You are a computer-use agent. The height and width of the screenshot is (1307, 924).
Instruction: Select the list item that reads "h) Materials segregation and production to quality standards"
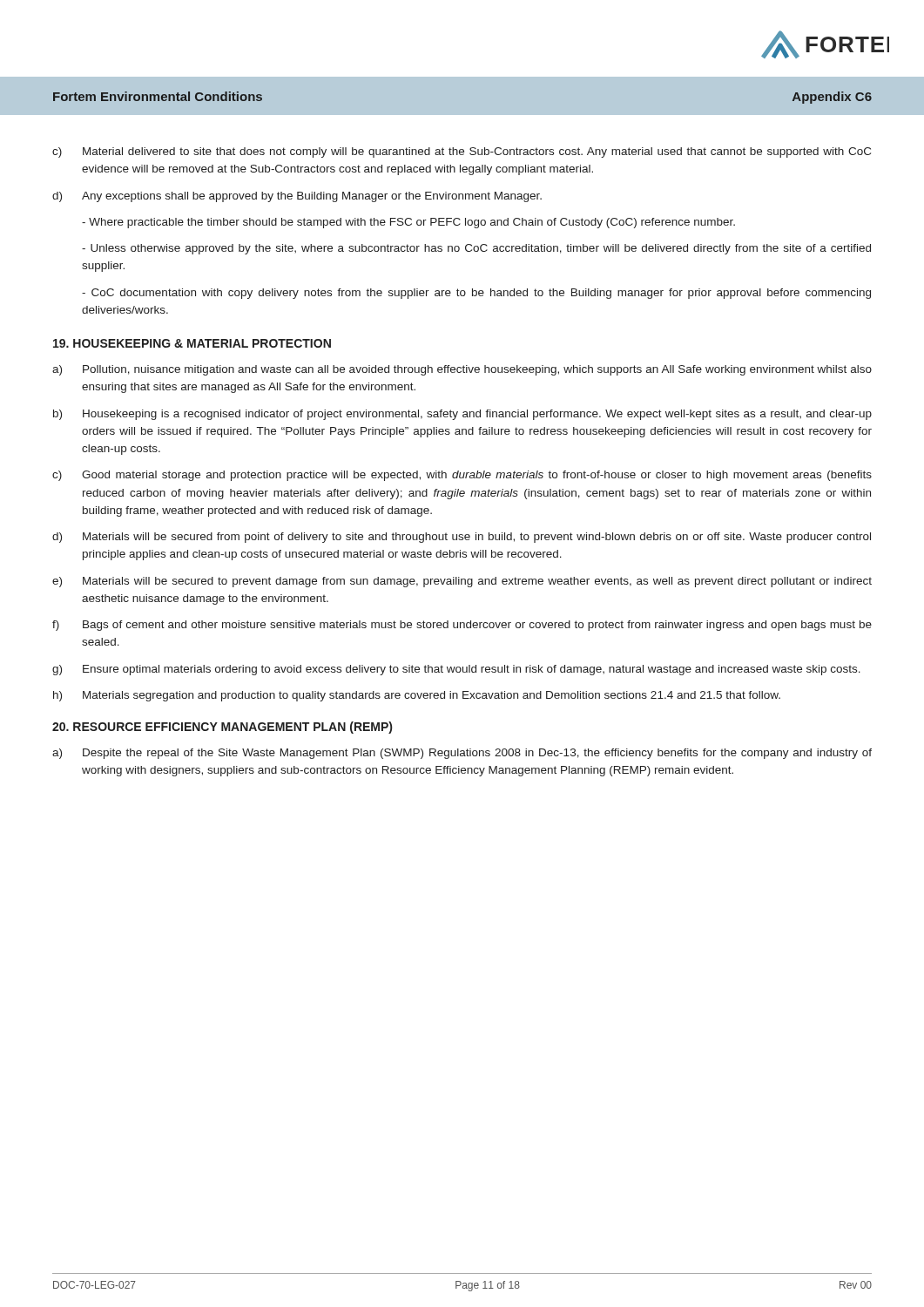(462, 695)
